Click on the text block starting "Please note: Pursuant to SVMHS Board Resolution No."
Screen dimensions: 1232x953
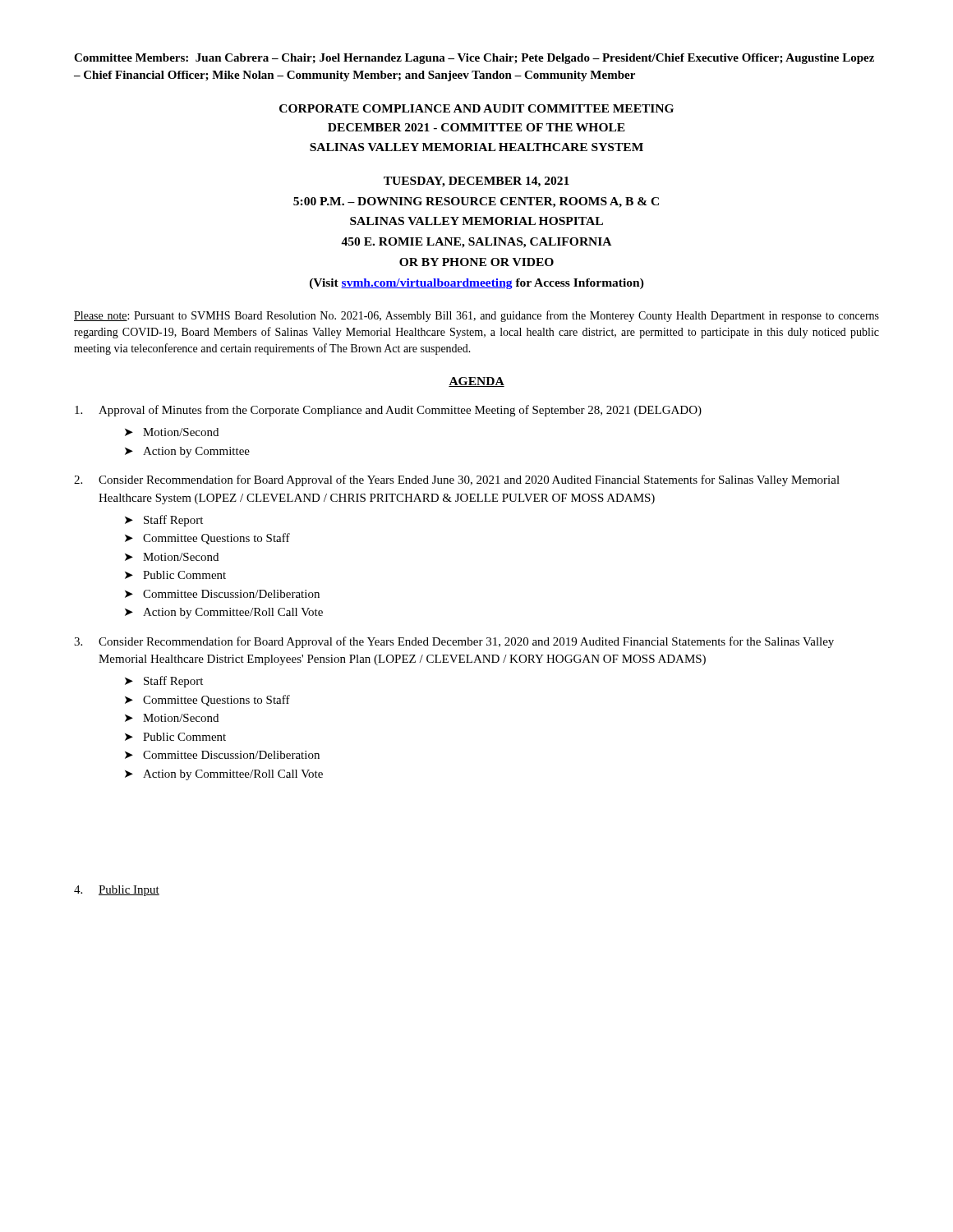pyautogui.click(x=476, y=332)
